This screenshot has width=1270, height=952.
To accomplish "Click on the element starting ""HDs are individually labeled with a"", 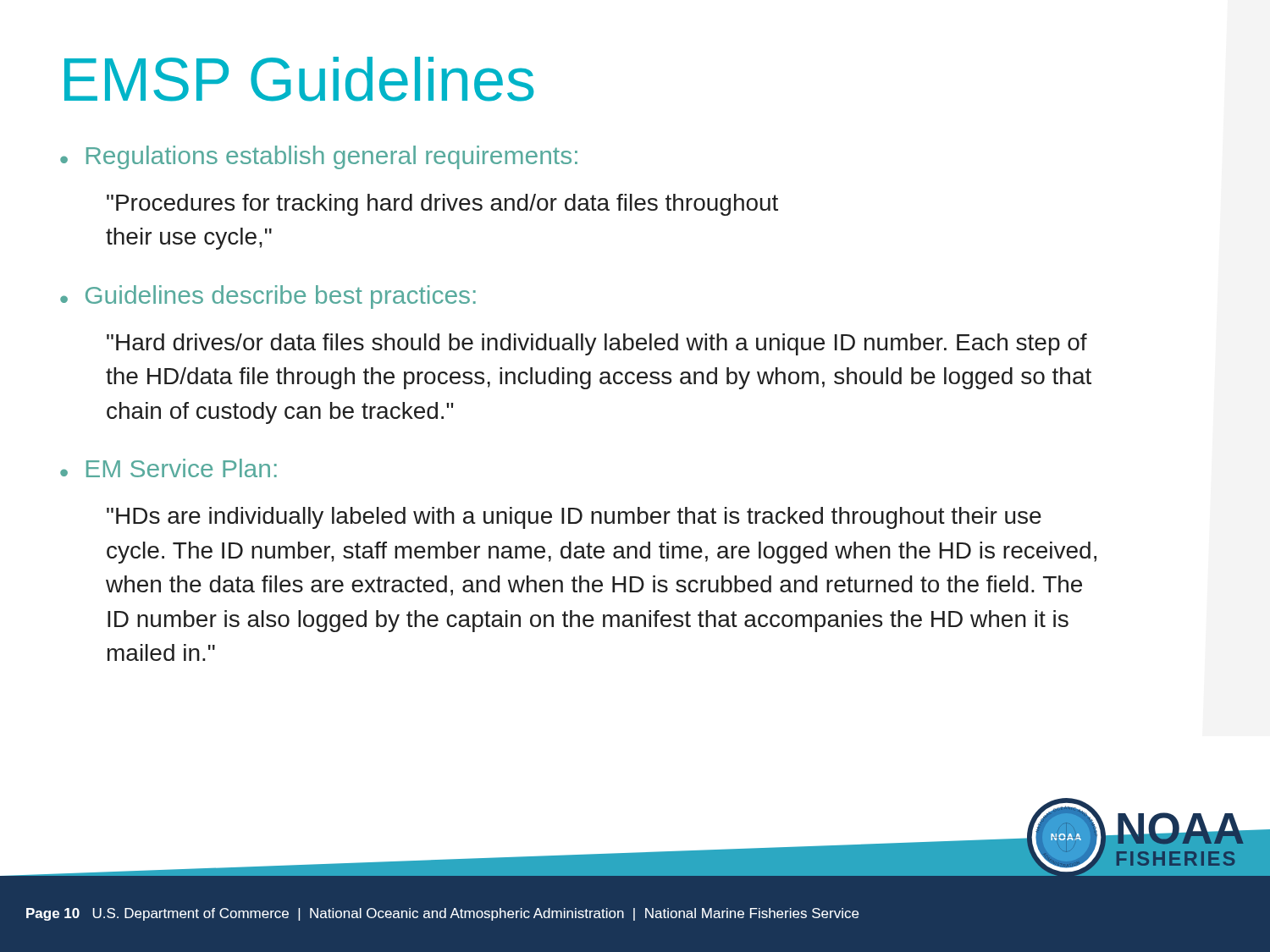I will coord(605,585).
